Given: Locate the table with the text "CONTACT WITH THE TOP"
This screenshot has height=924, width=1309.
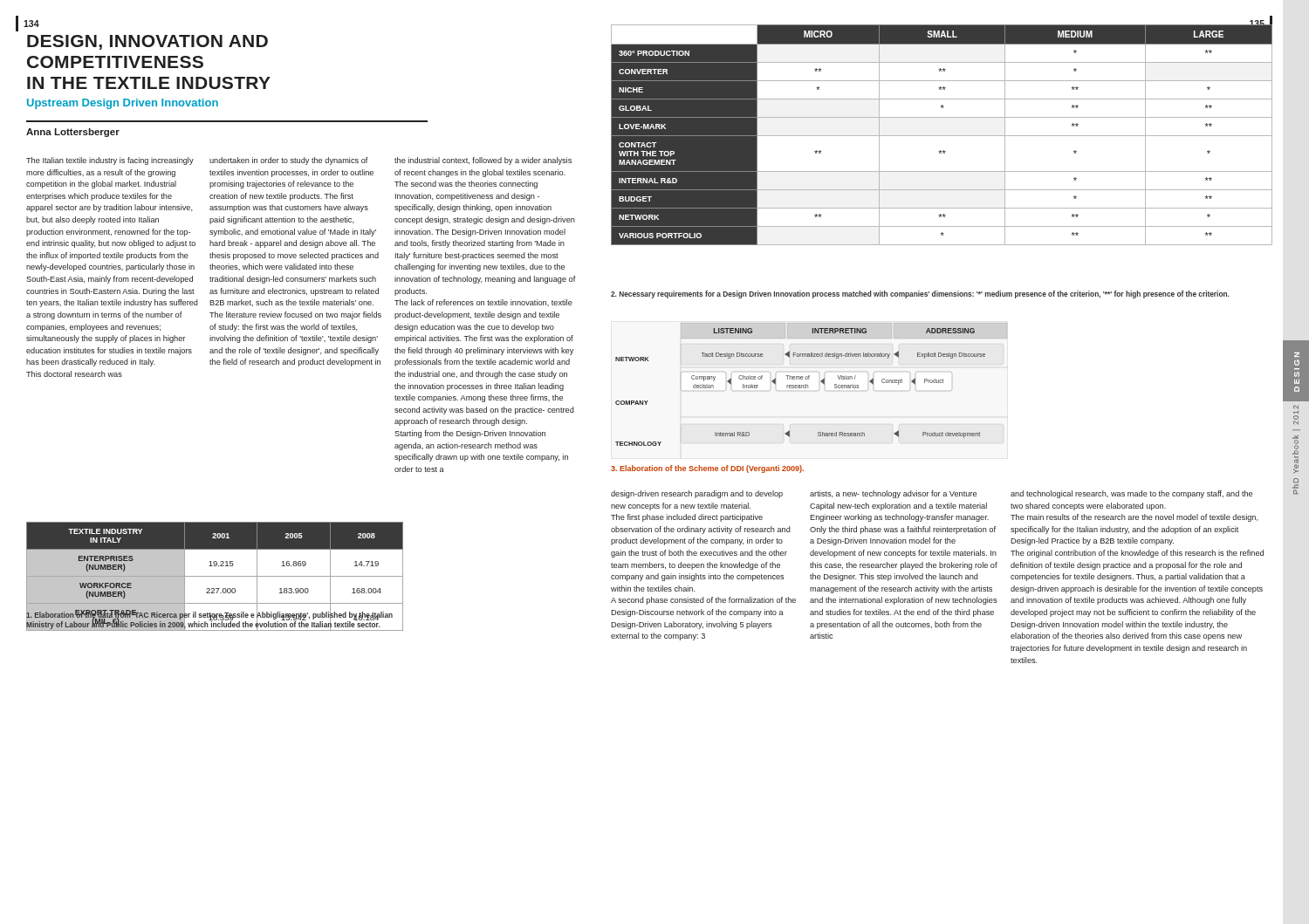Looking at the screenshot, I should pos(942,135).
